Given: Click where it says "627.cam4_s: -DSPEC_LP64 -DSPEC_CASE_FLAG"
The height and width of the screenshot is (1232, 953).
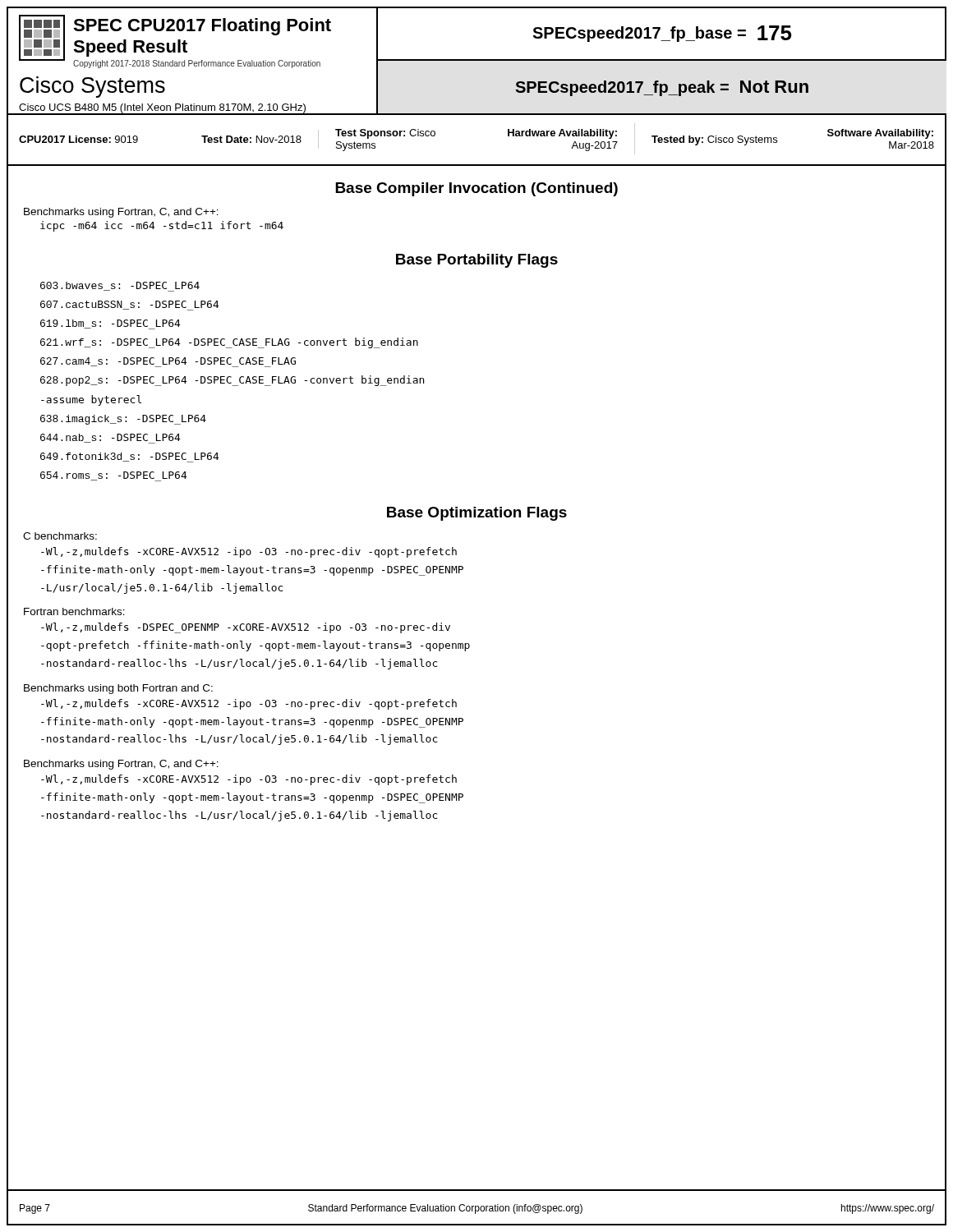Looking at the screenshot, I should (x=168, y=362).
